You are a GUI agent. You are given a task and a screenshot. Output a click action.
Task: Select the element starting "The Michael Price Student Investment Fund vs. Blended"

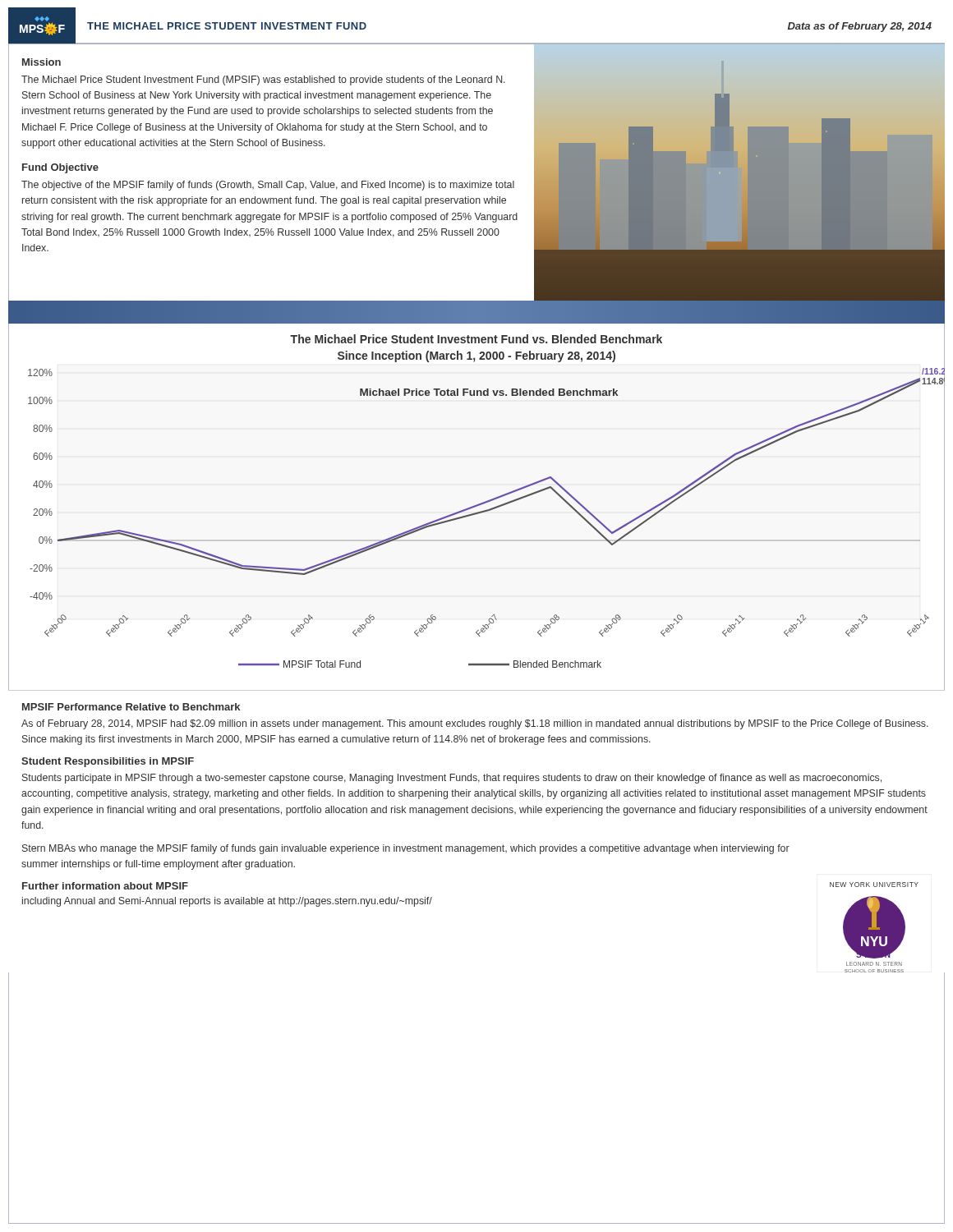point(476,347)
